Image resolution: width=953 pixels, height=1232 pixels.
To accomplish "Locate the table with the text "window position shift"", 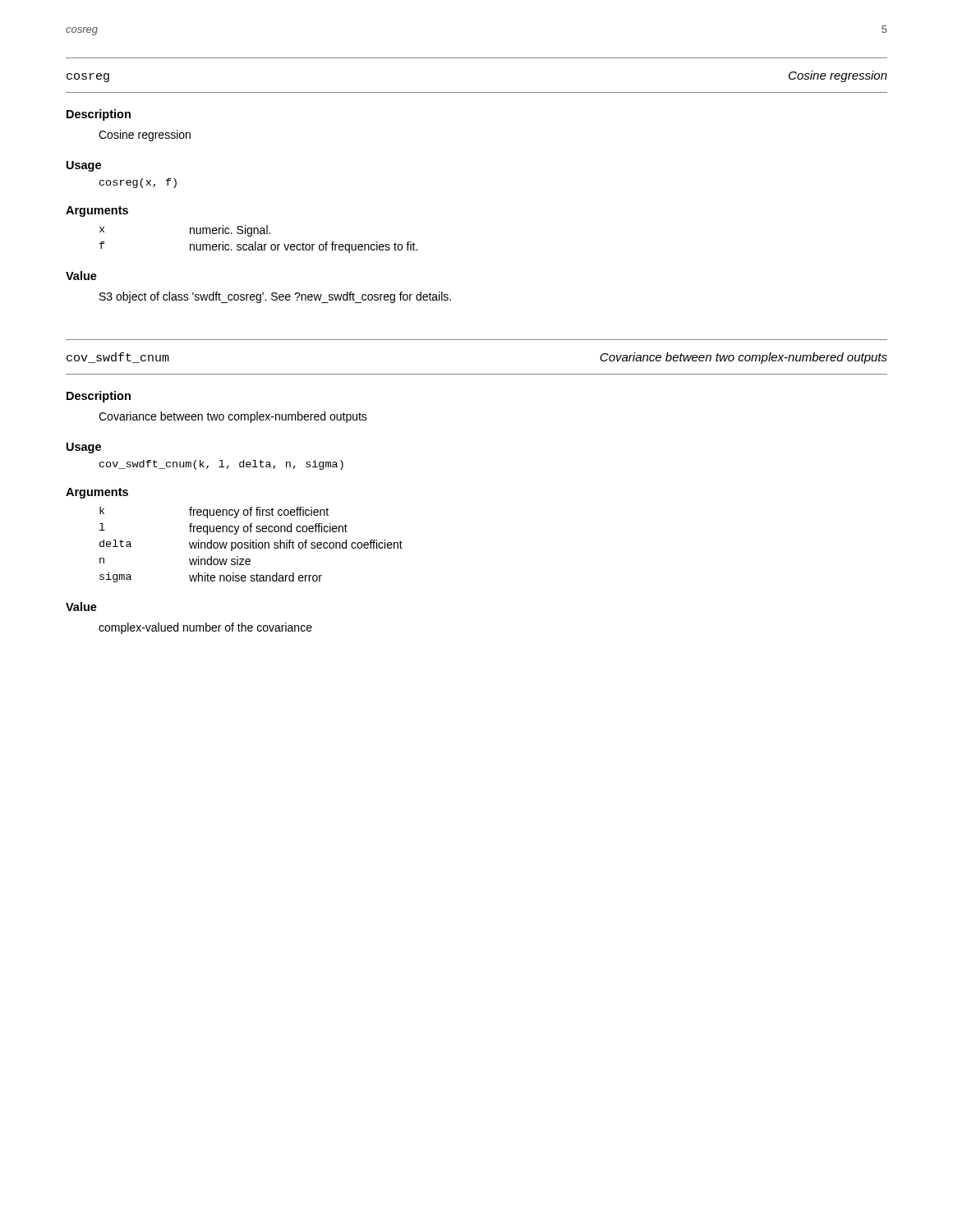I will [476, 545].
